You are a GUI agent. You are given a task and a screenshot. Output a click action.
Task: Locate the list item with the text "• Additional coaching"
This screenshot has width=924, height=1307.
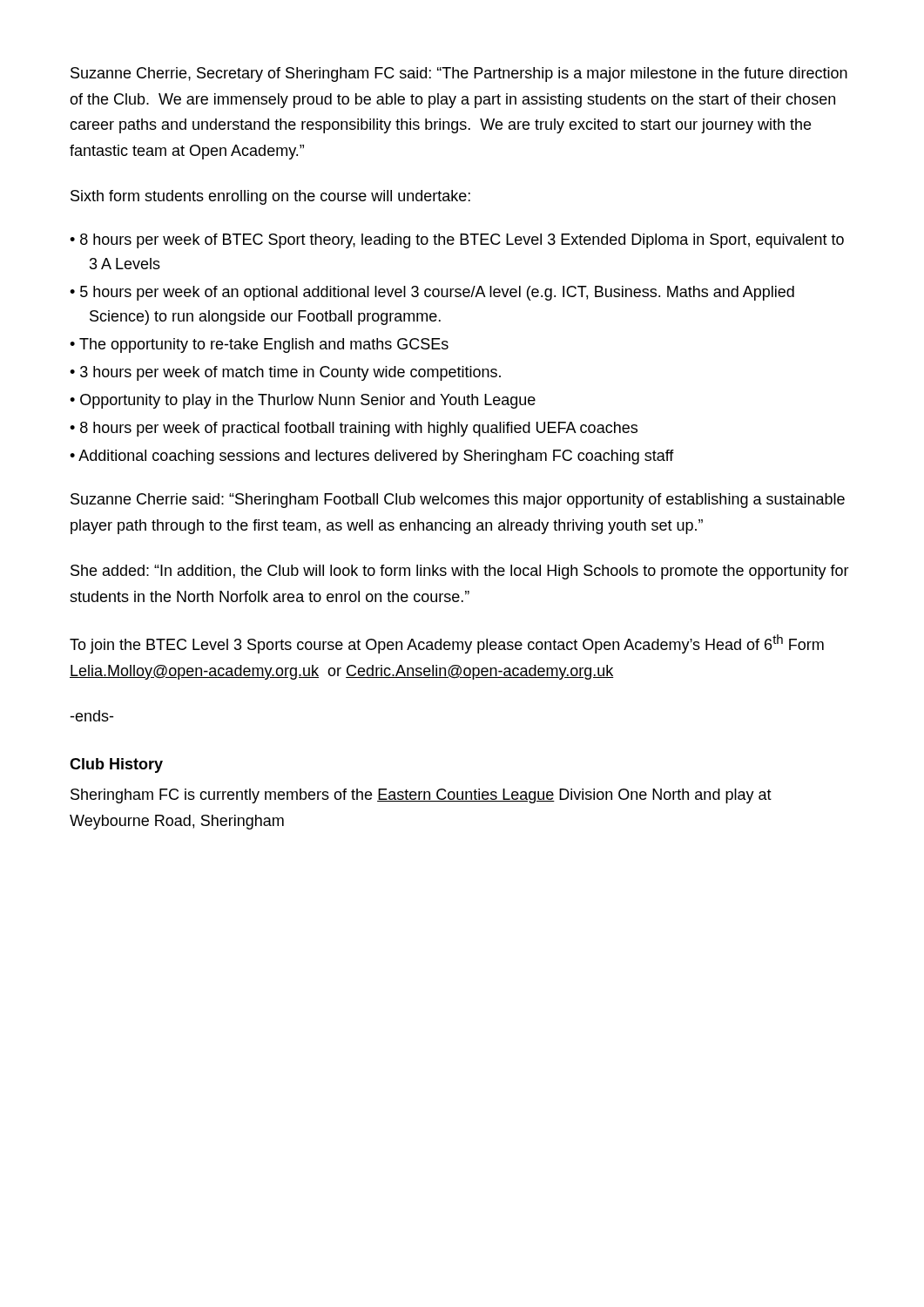tap(372, 455)
